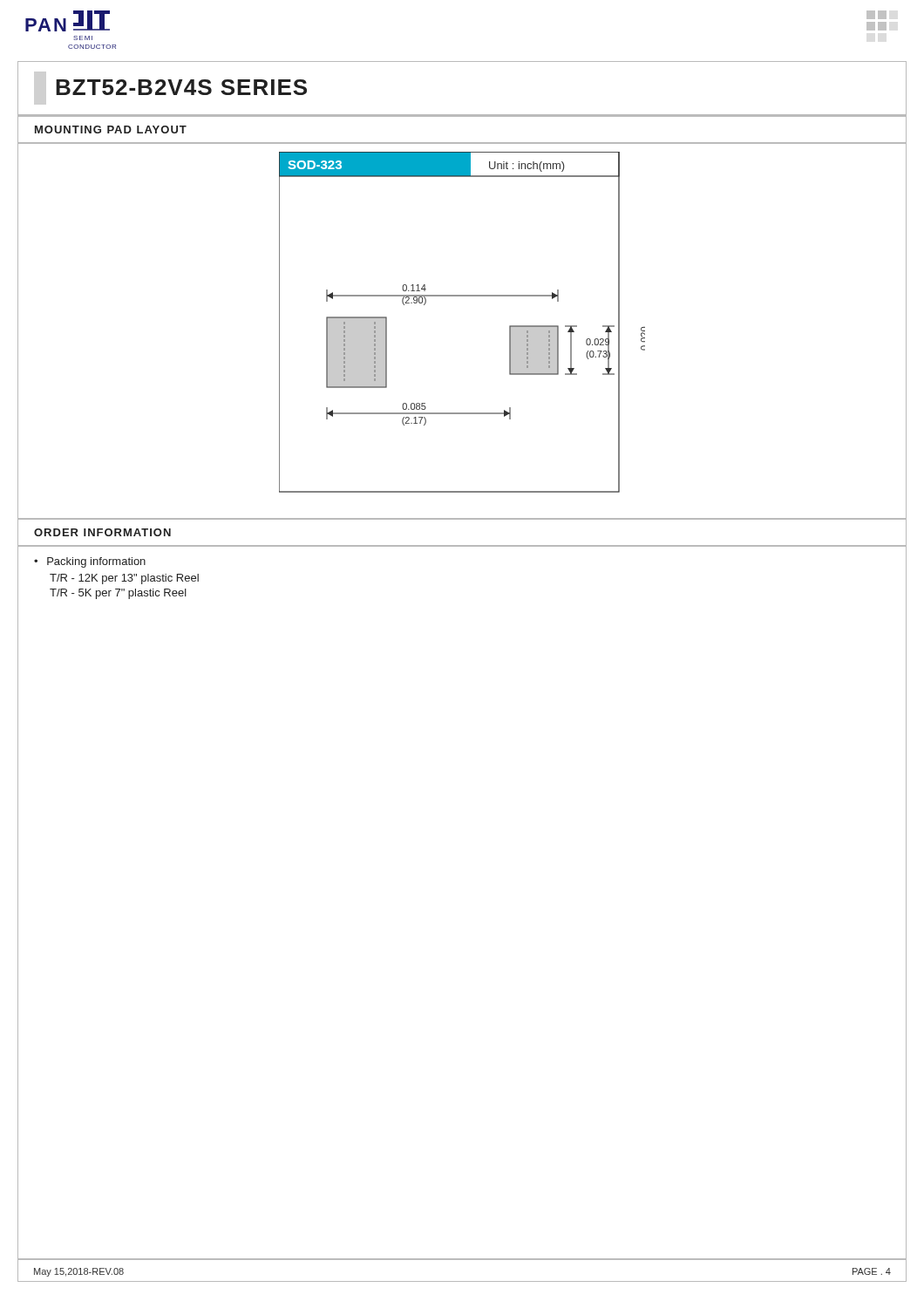Select the list item that reads "• Packing information"
924x1308 pixels.
coord(90,561)
